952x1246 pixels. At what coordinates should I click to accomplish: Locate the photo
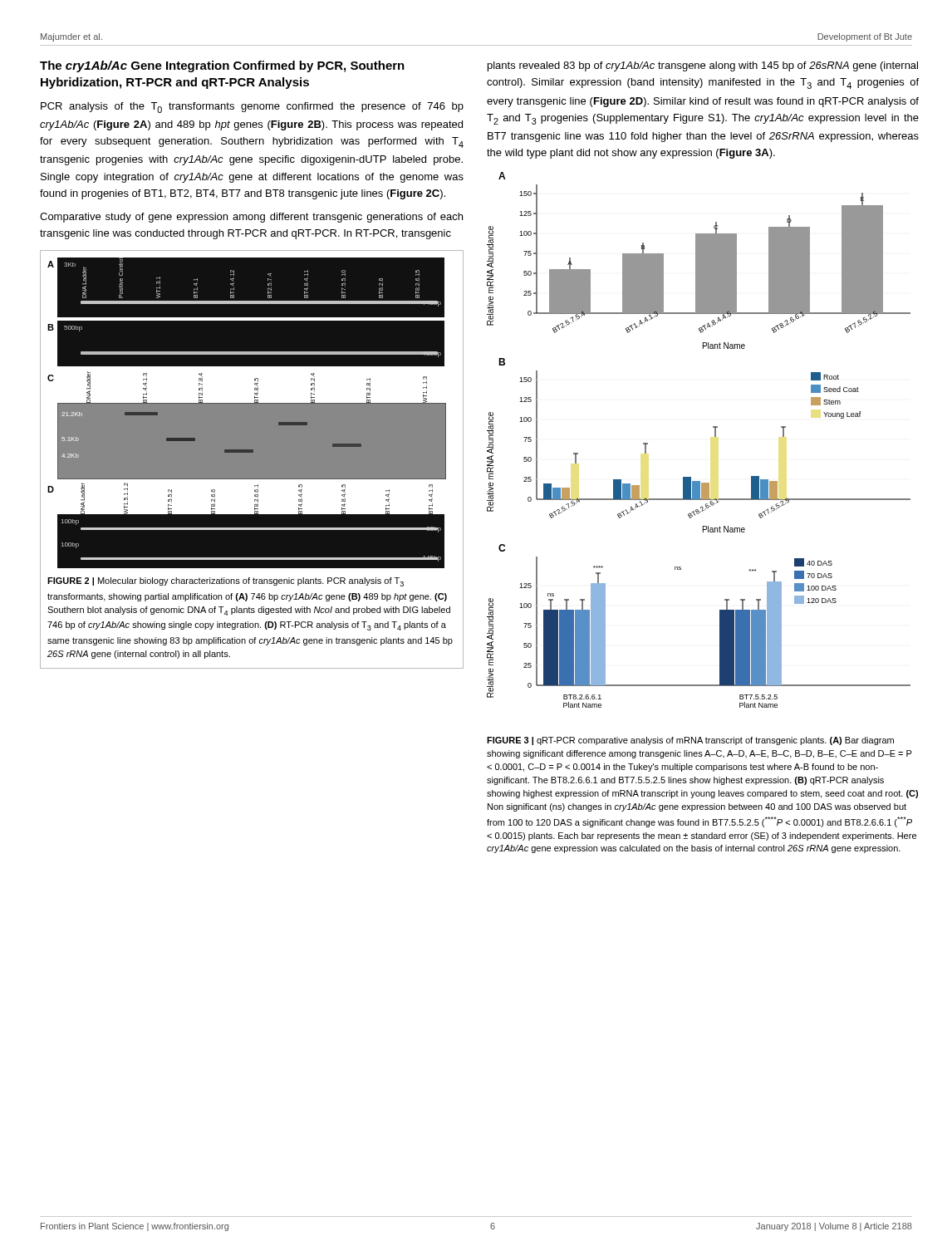pyautogui.click(x=252, y=459)
